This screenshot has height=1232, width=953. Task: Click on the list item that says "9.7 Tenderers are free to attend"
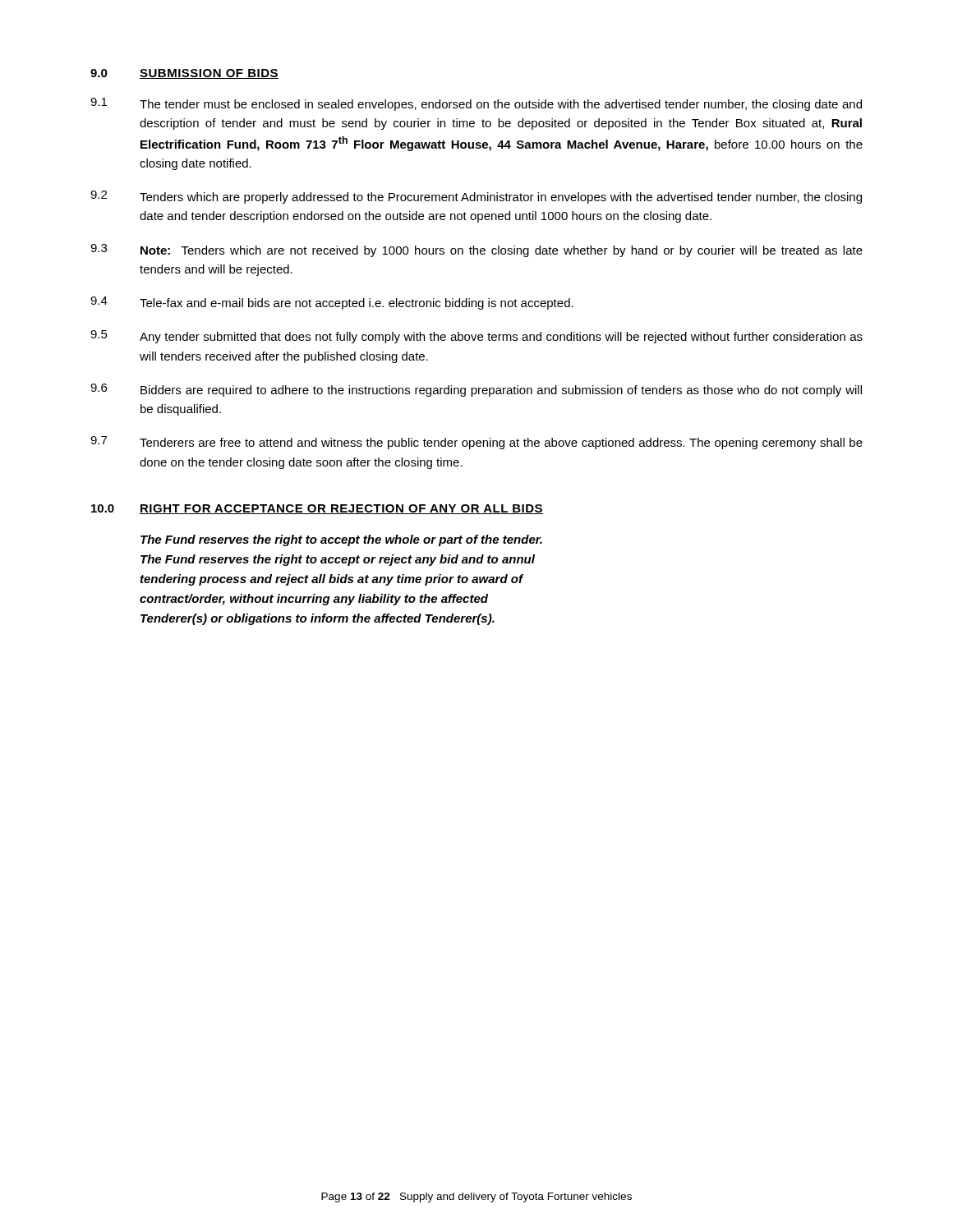[x=476, y=452]
